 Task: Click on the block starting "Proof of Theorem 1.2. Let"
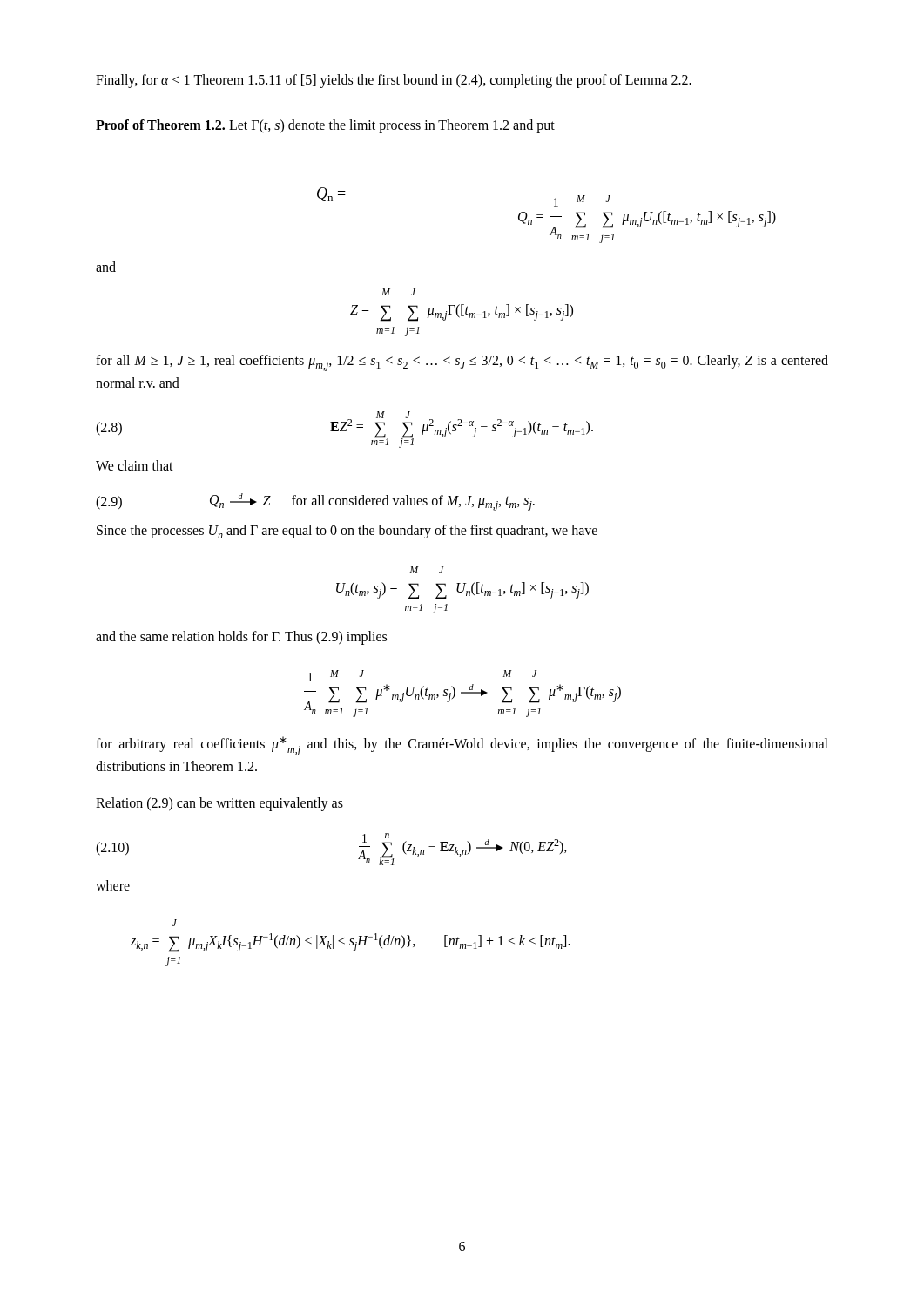coord(325,125)
